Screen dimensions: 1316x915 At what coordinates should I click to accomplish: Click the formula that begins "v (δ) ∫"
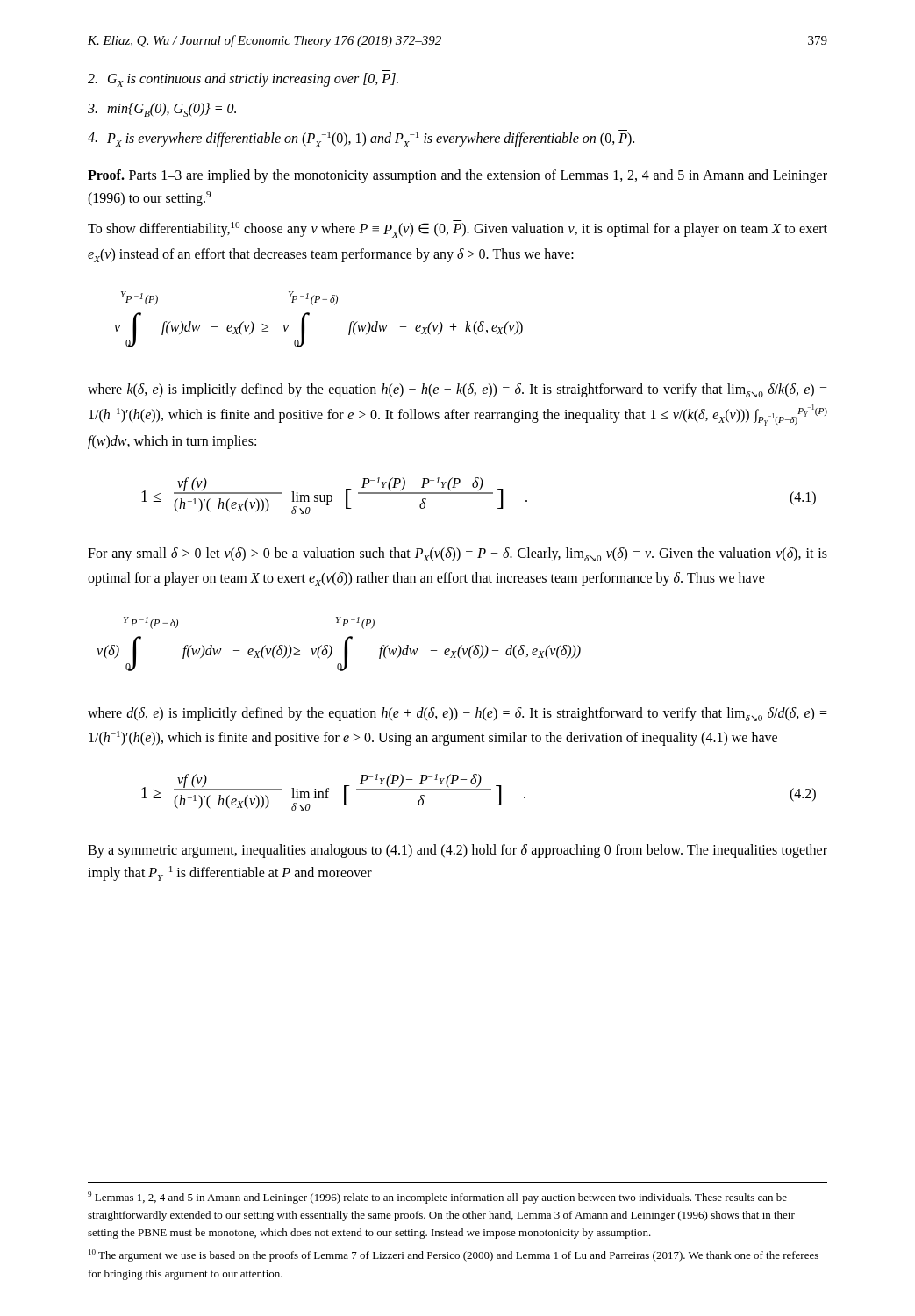pyautogui.click(x=458, y=647)
